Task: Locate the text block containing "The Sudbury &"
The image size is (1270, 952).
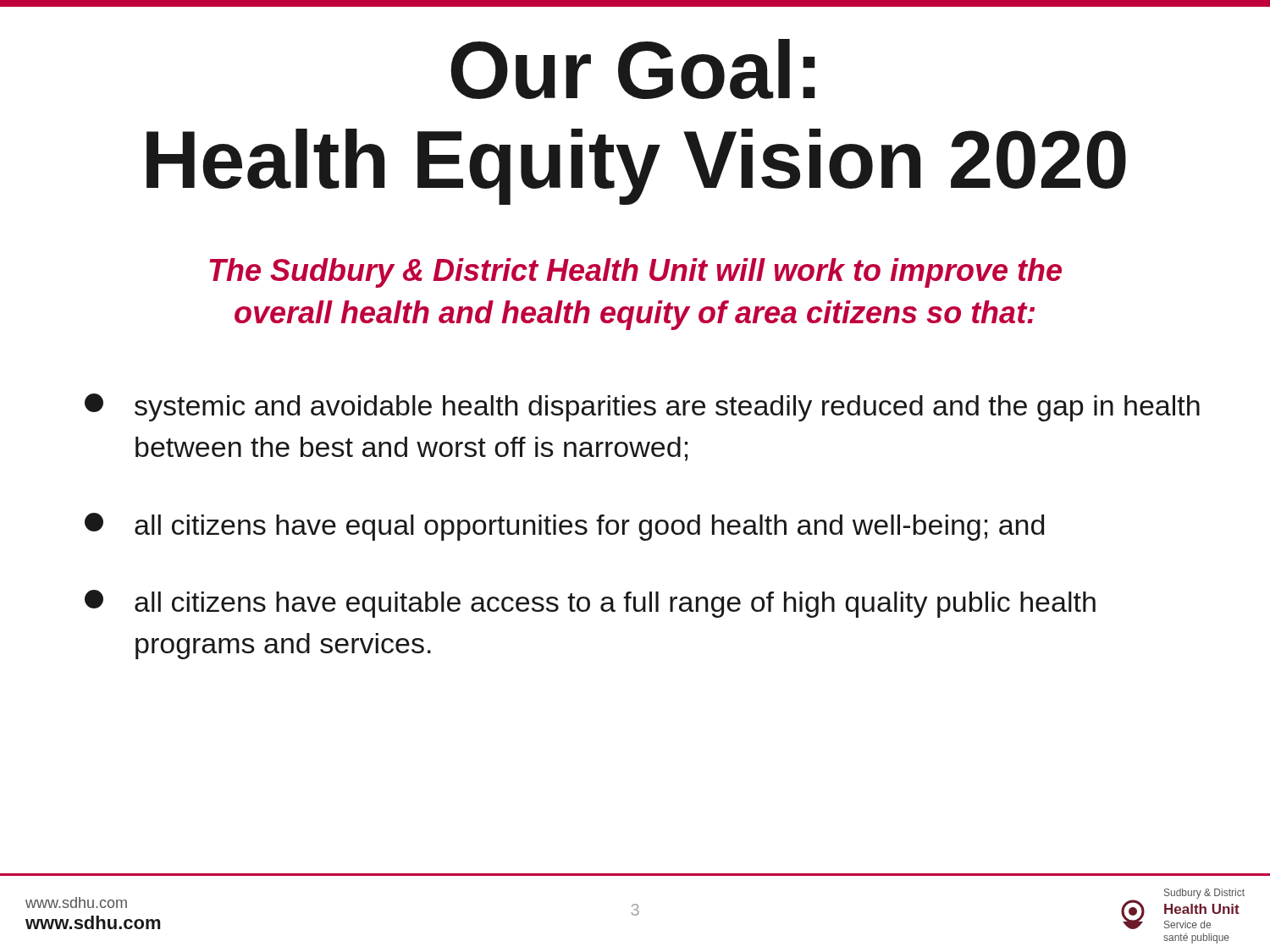Action: click(635, 292)
